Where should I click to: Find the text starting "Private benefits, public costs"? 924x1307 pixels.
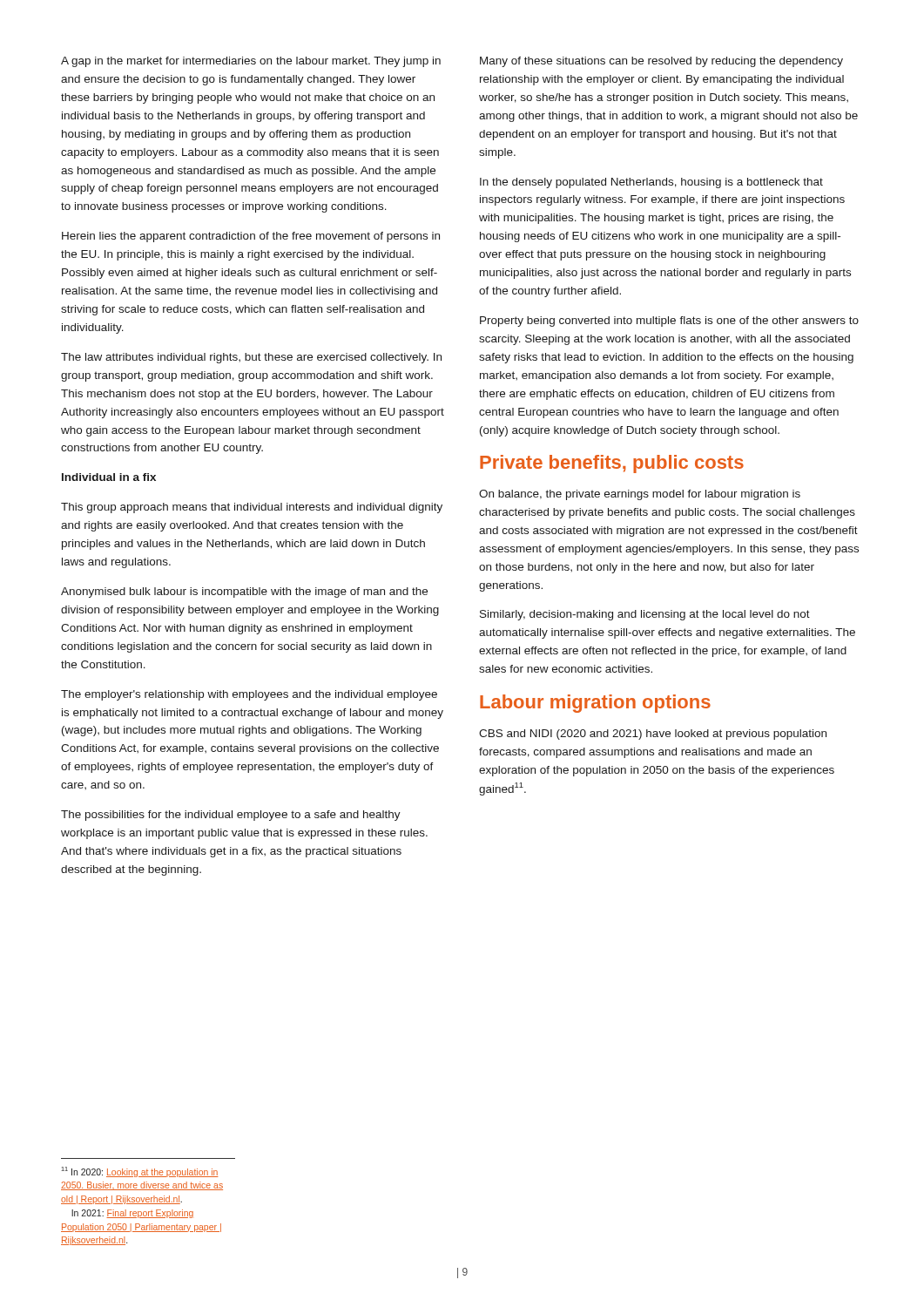pos(671,463)
